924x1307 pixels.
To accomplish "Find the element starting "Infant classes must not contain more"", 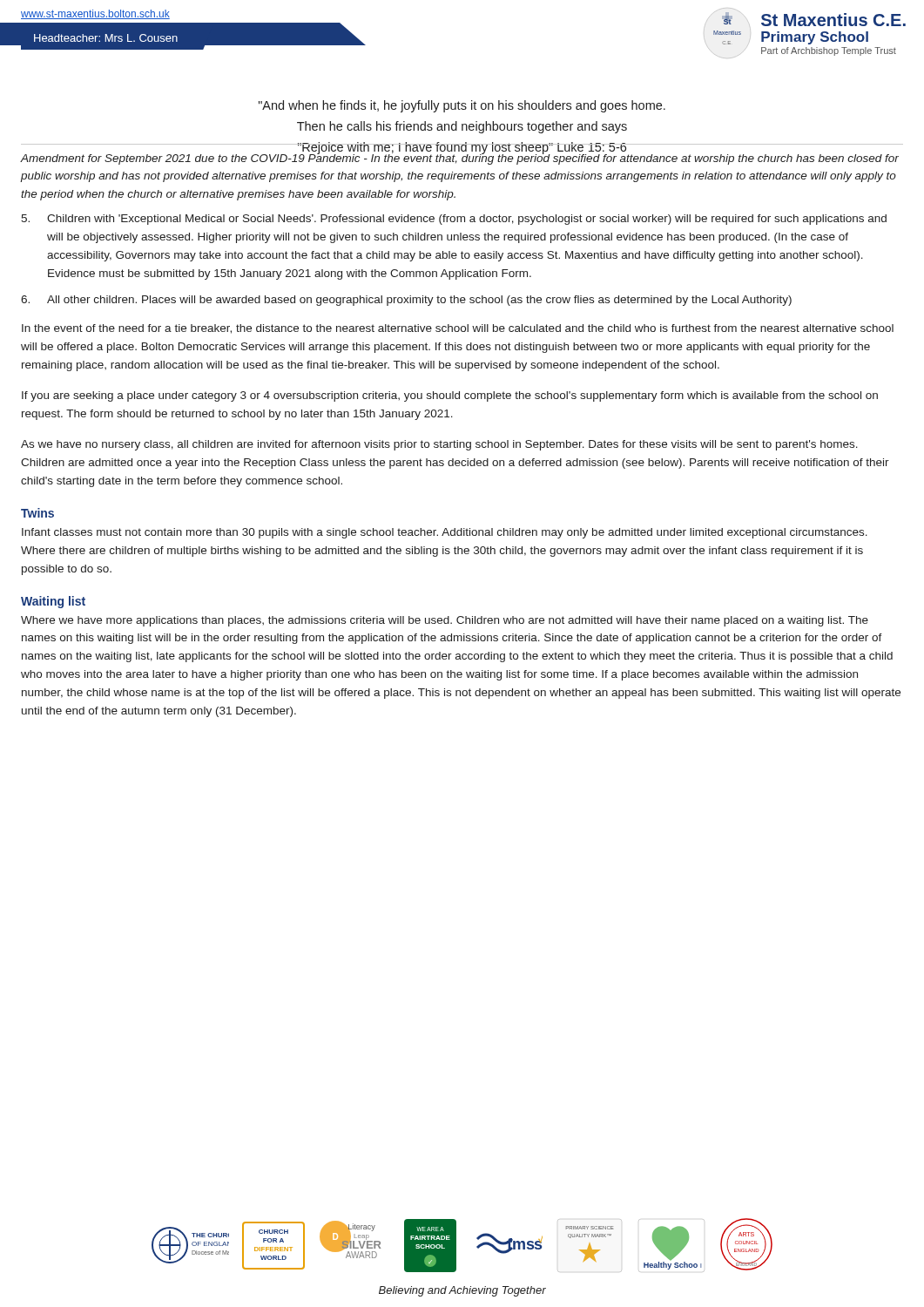I will click(x=444, y=550).
